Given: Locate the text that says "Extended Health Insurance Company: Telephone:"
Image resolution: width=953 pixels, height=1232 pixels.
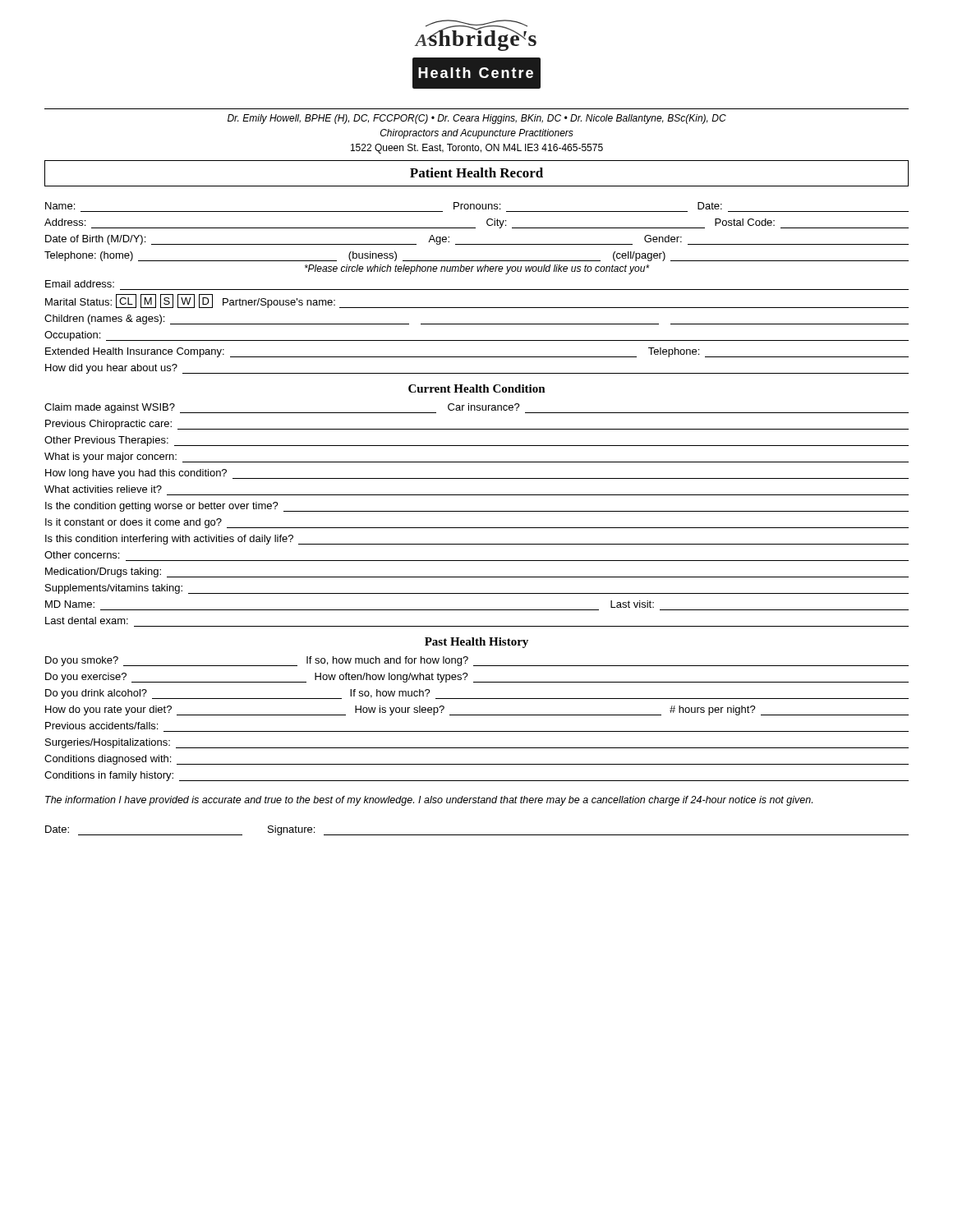Looking at the screenshot, I should click(x=476, y=351).
